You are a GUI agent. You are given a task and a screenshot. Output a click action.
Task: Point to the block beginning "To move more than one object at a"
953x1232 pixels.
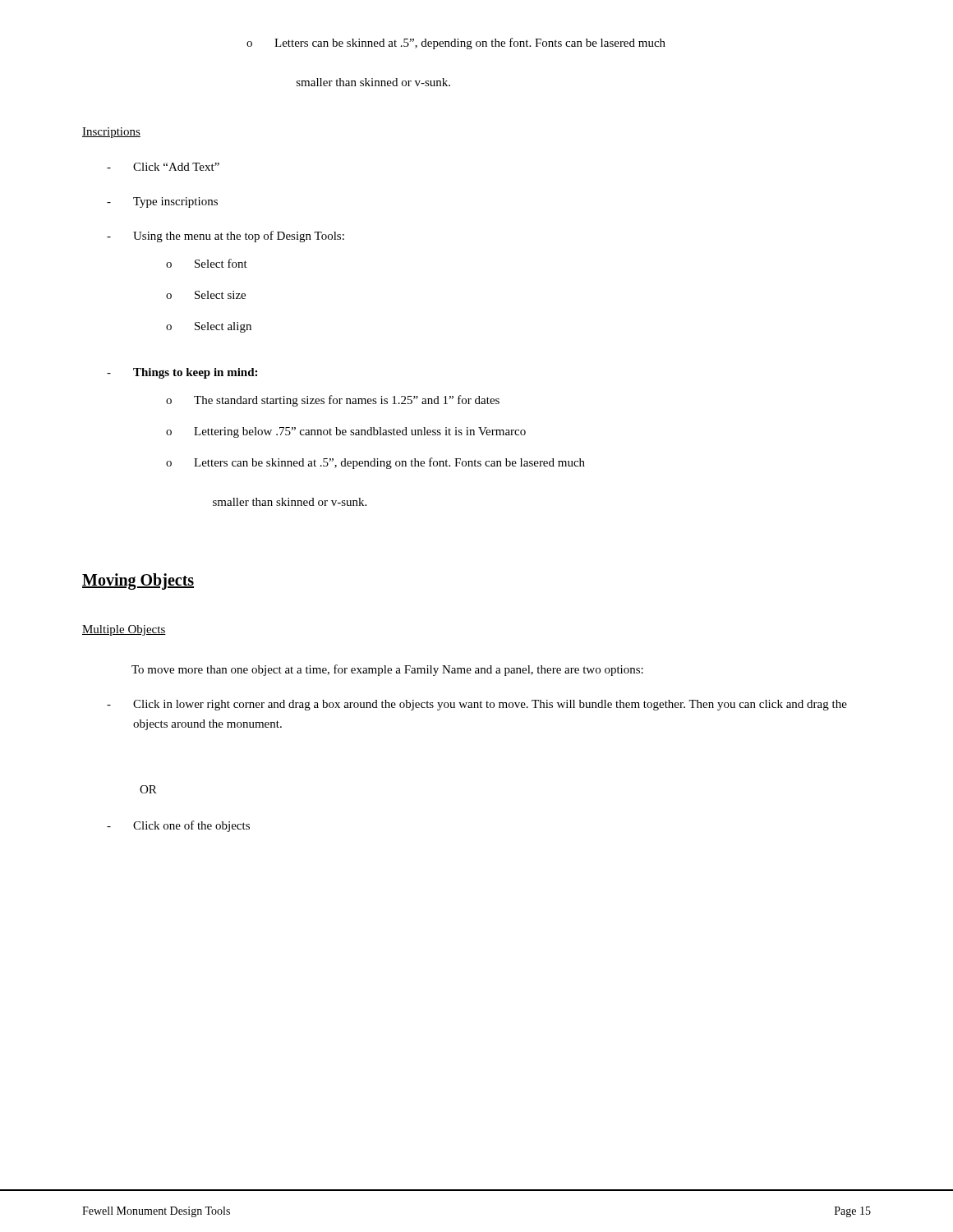[388, 669]
